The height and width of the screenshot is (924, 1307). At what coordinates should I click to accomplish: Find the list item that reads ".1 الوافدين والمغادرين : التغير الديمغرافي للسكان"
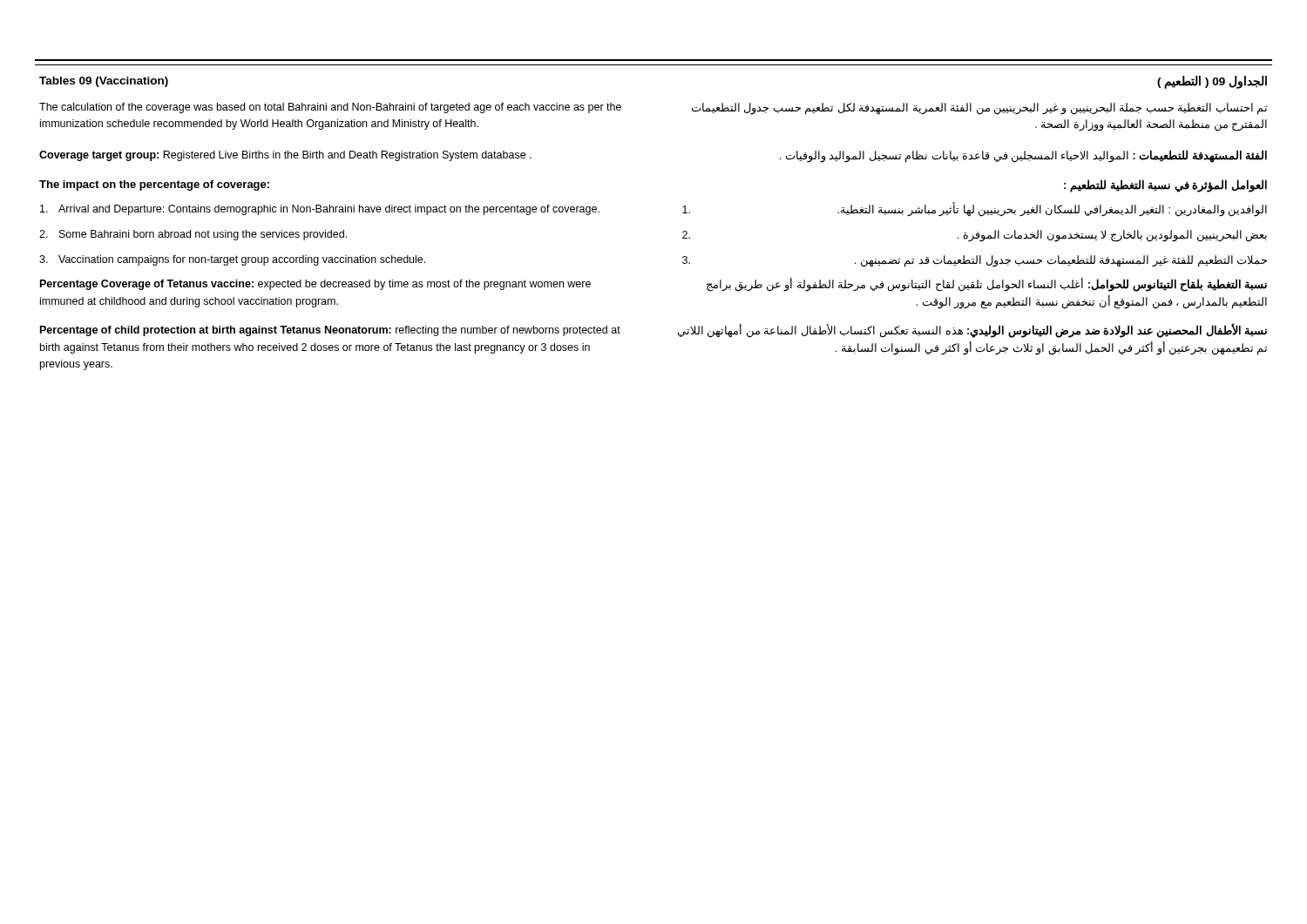coord(967,210)
